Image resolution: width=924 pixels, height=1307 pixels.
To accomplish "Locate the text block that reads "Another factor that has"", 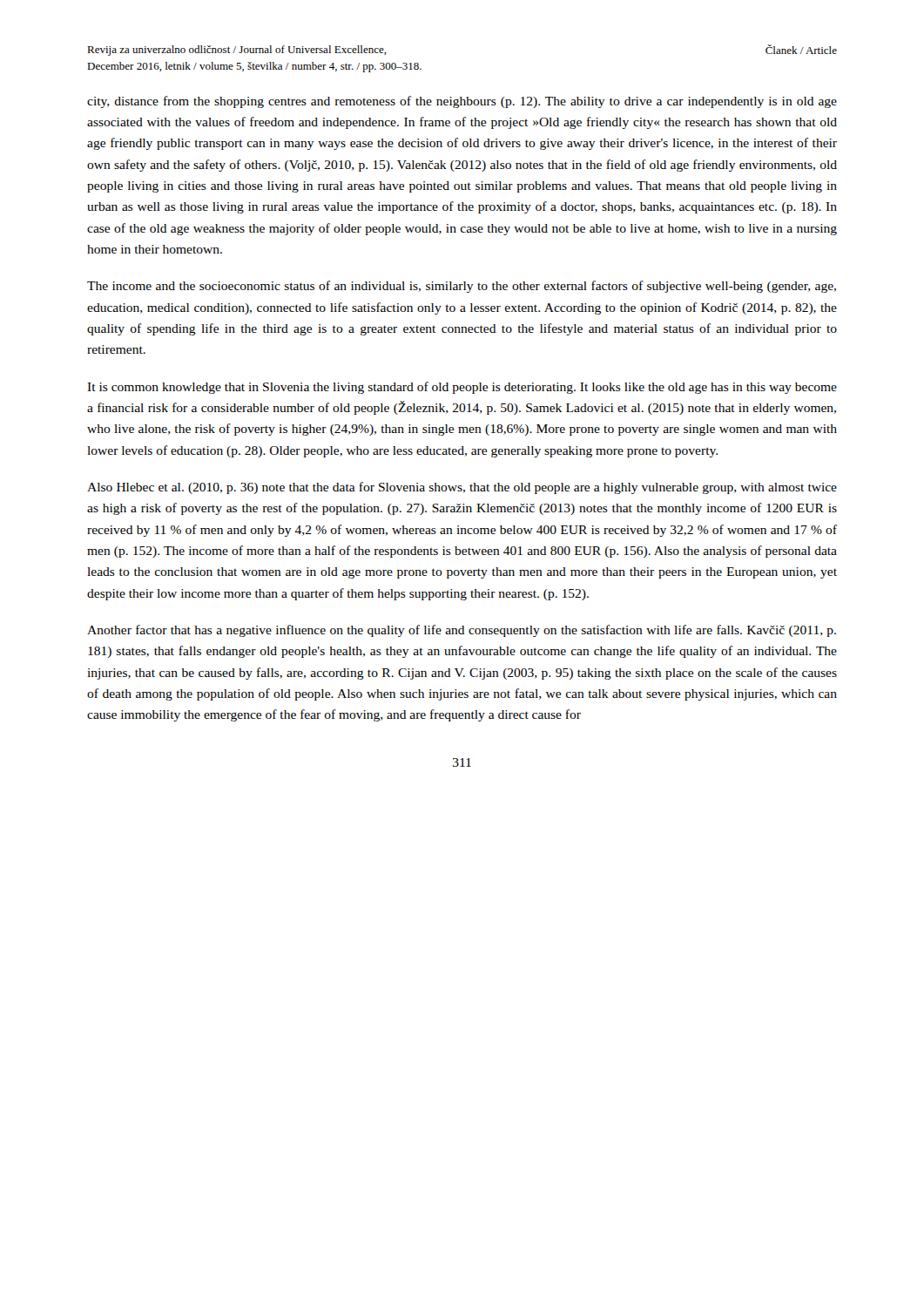I will pos(462,672).
